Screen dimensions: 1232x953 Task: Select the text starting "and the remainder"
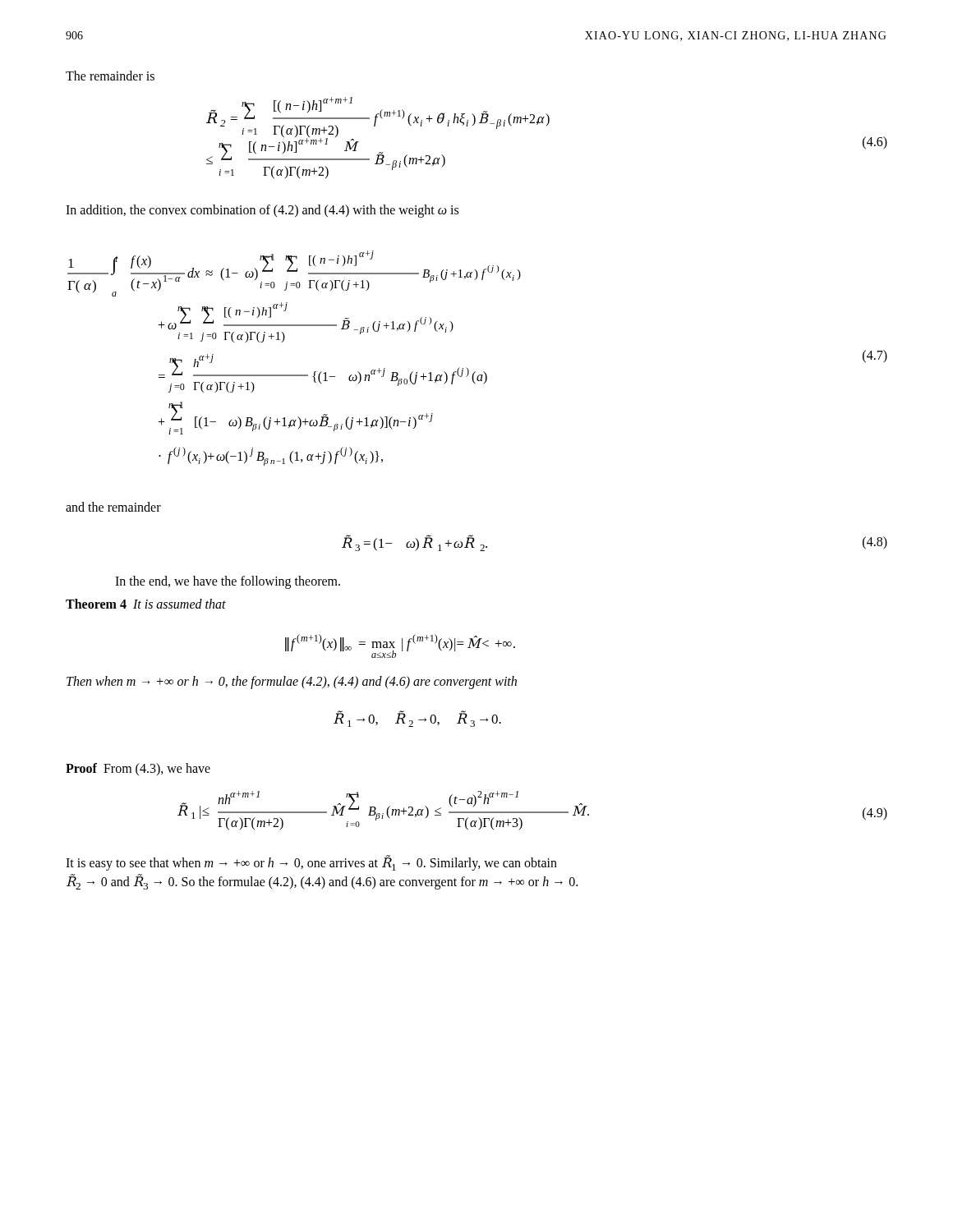pos(113,507)
